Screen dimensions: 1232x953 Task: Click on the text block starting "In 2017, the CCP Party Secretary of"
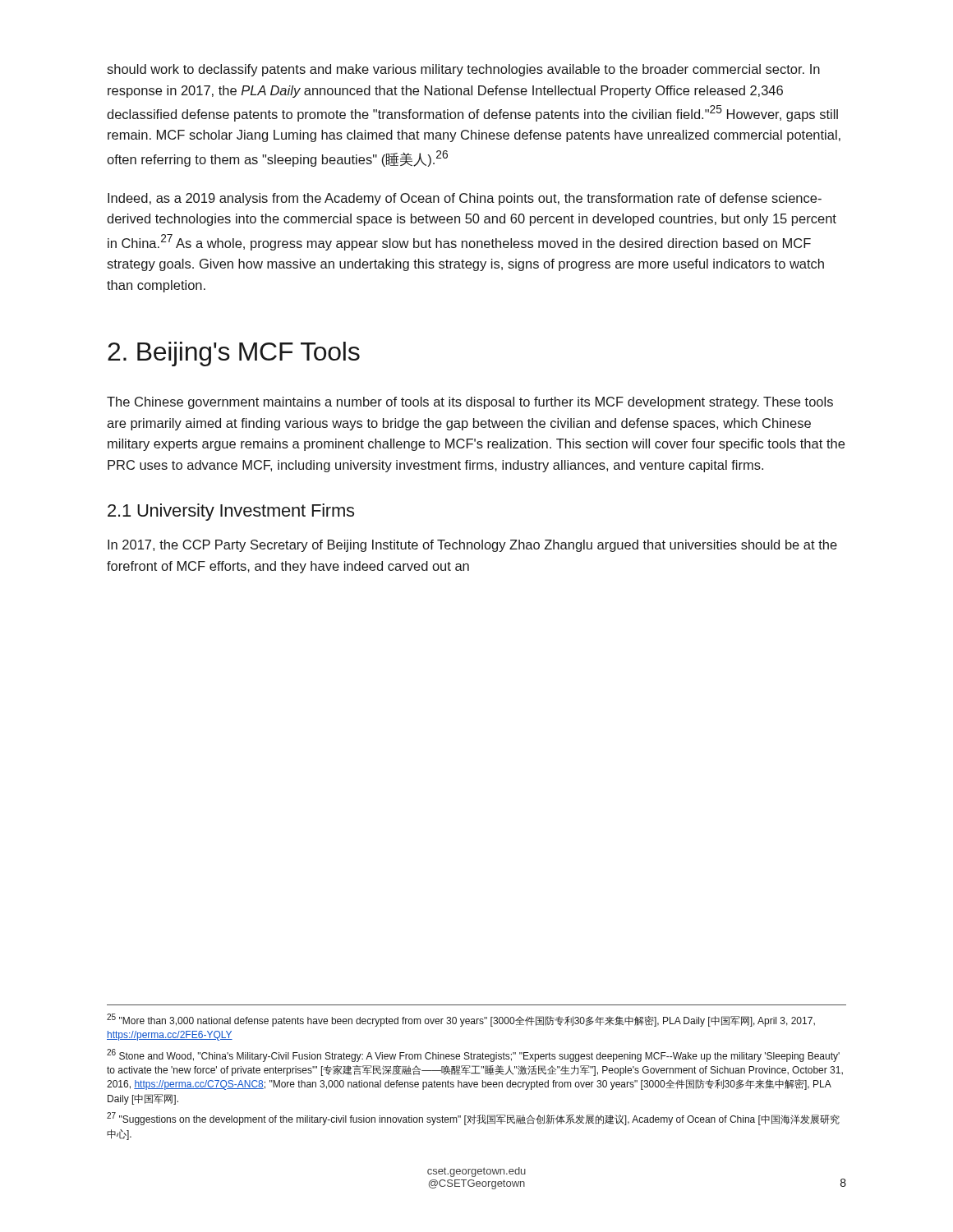click(x=472, y=555)
